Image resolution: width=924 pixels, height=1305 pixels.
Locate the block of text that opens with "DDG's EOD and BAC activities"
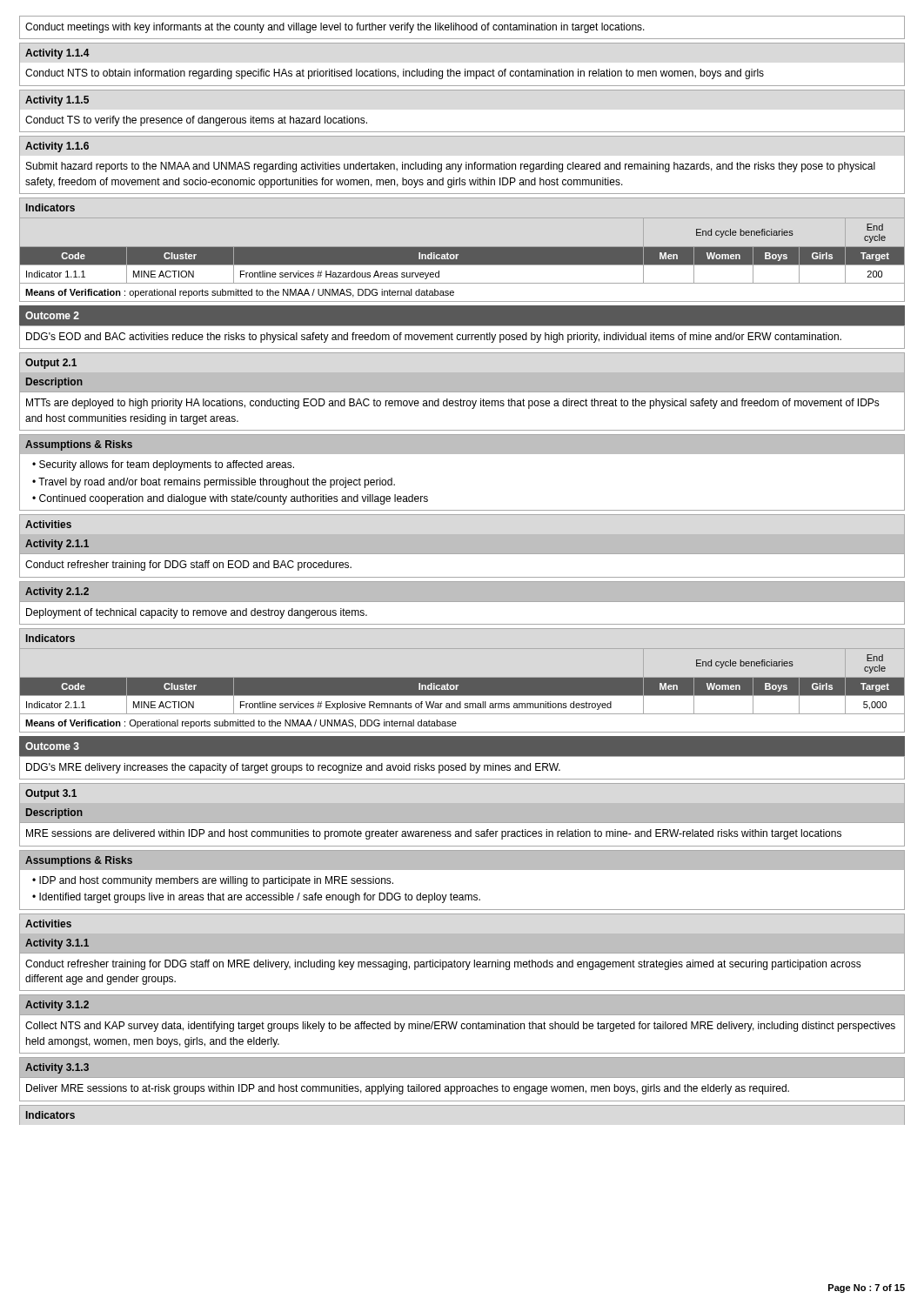tap(434, 337)
